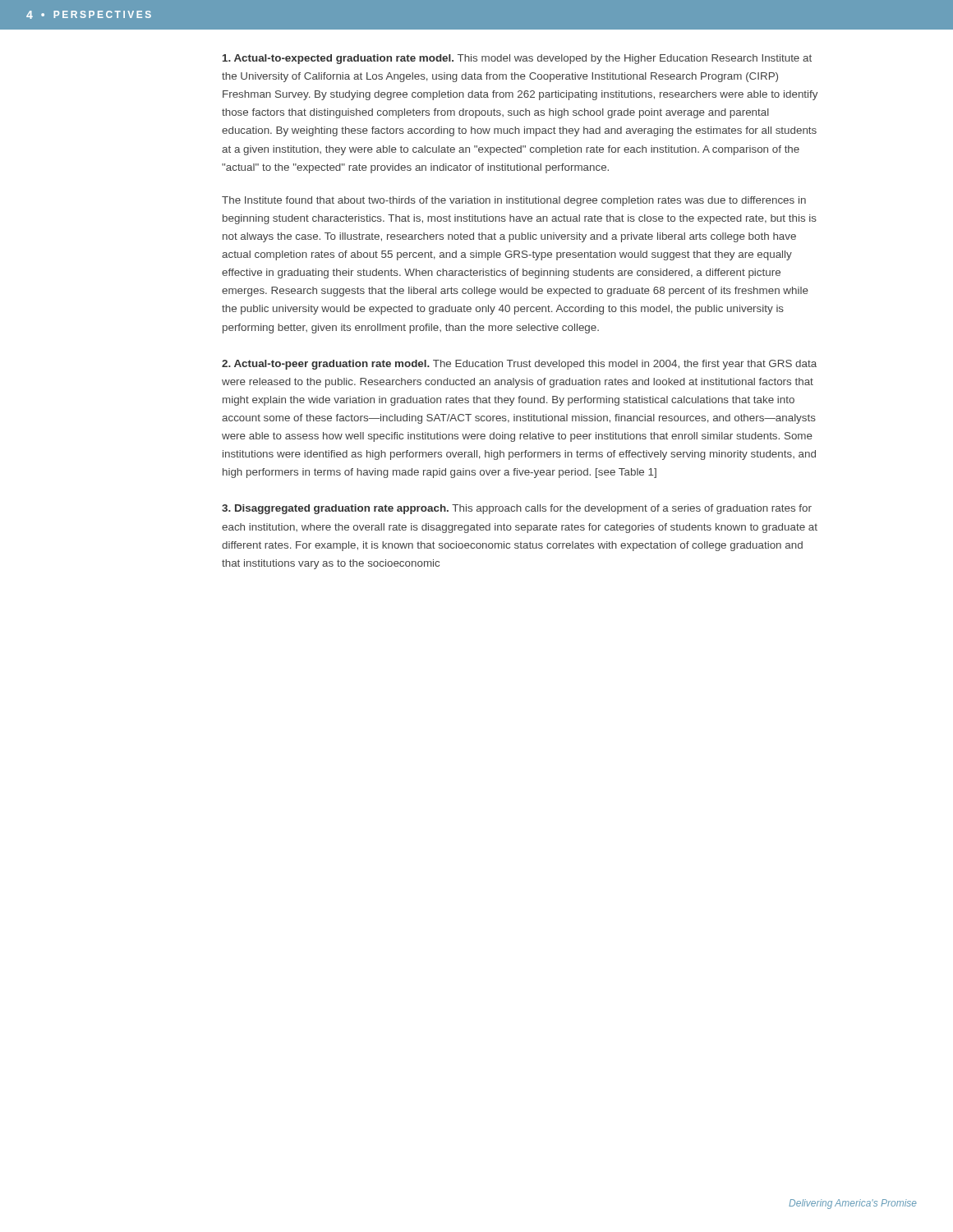The image size is (953, 1232).
Task: Locate the element starting "The Institute found that about two-thirds"
Action: pyautogui.click(x=519, y=263)
